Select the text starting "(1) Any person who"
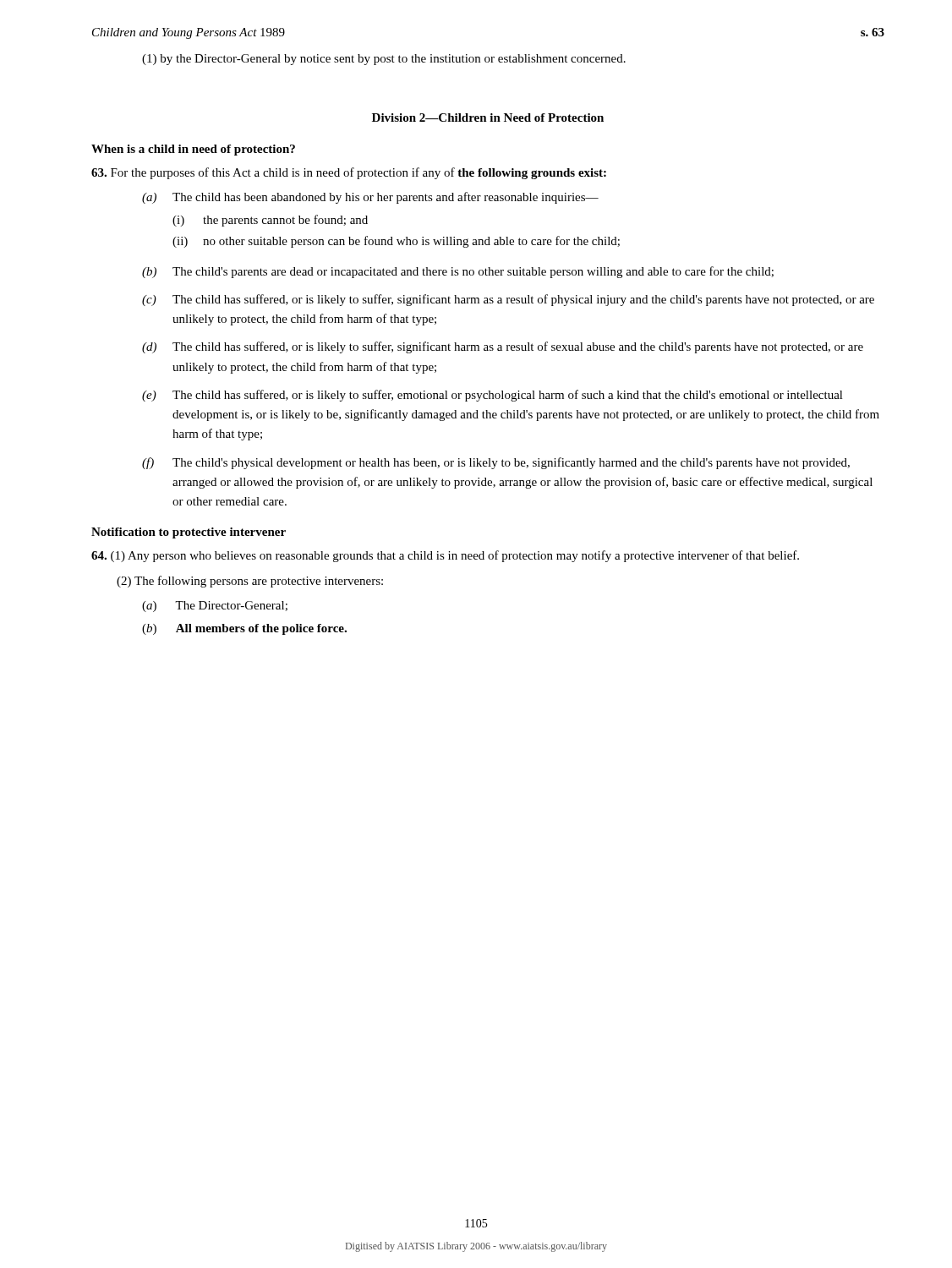952x1268 pixels. (x=446, y=556)
